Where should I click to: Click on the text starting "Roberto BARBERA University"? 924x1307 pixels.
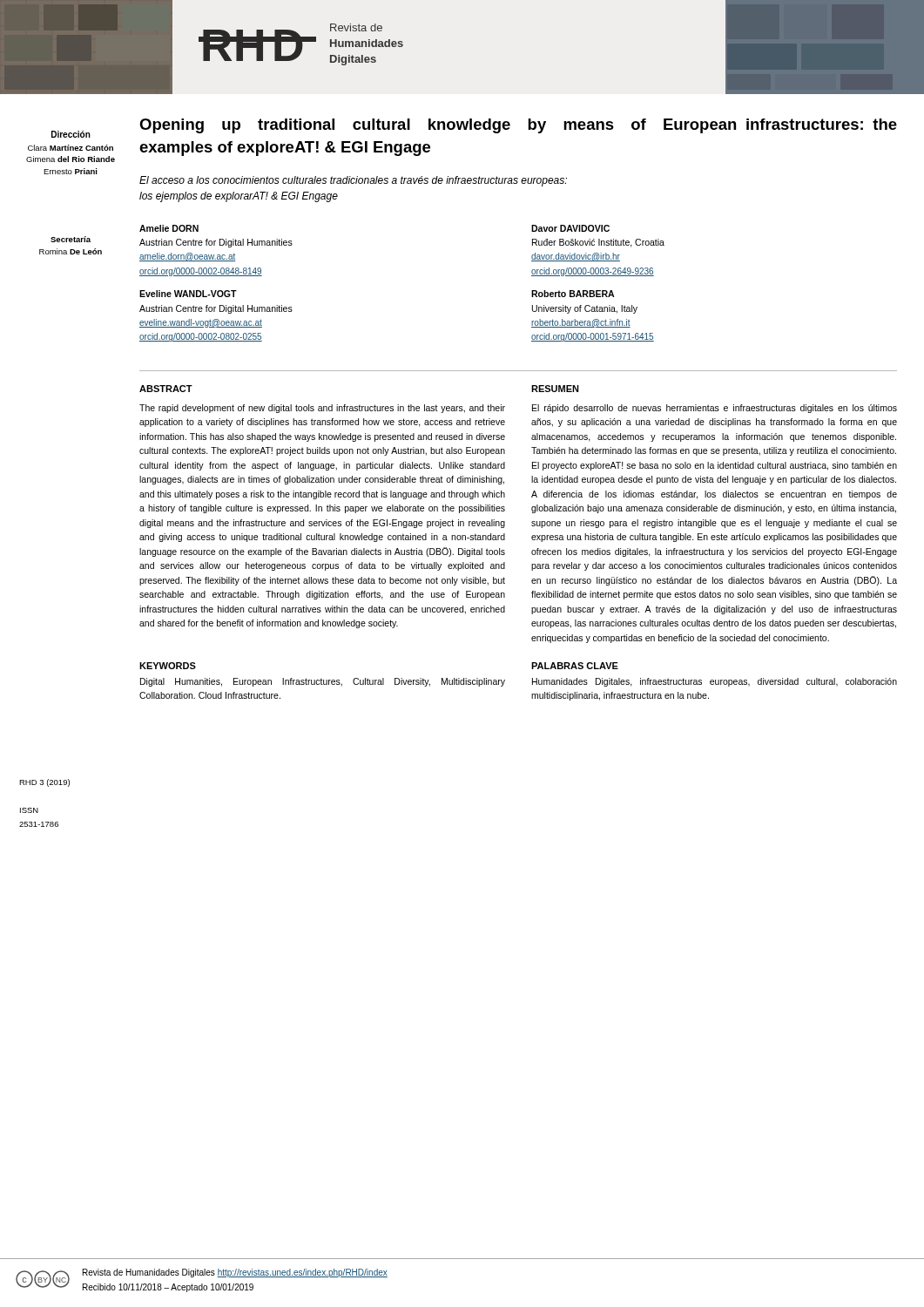592,315
